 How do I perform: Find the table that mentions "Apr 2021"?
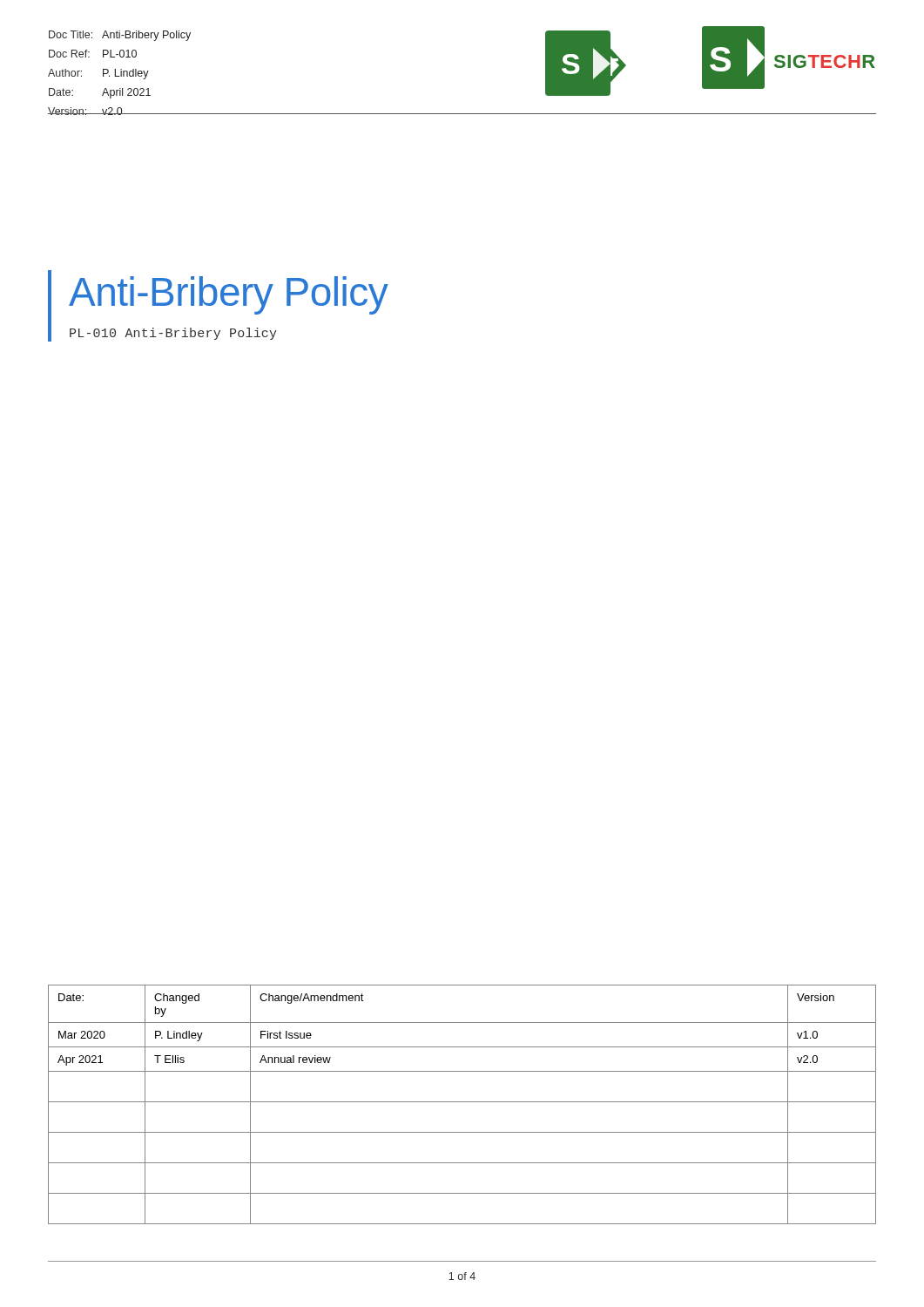pos(462,1104)
